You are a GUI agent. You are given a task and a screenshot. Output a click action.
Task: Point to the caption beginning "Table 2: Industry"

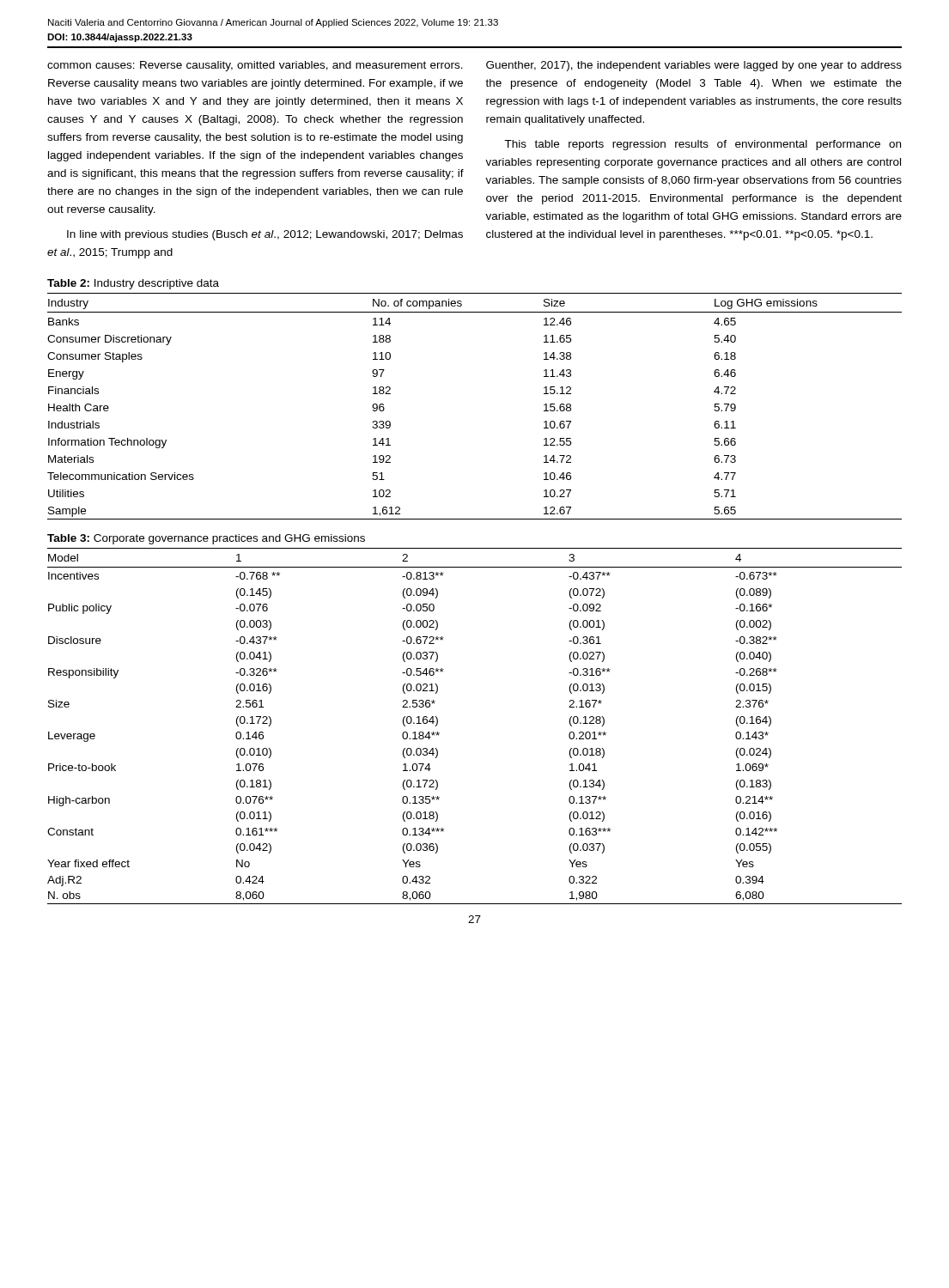tap(133, 283)
